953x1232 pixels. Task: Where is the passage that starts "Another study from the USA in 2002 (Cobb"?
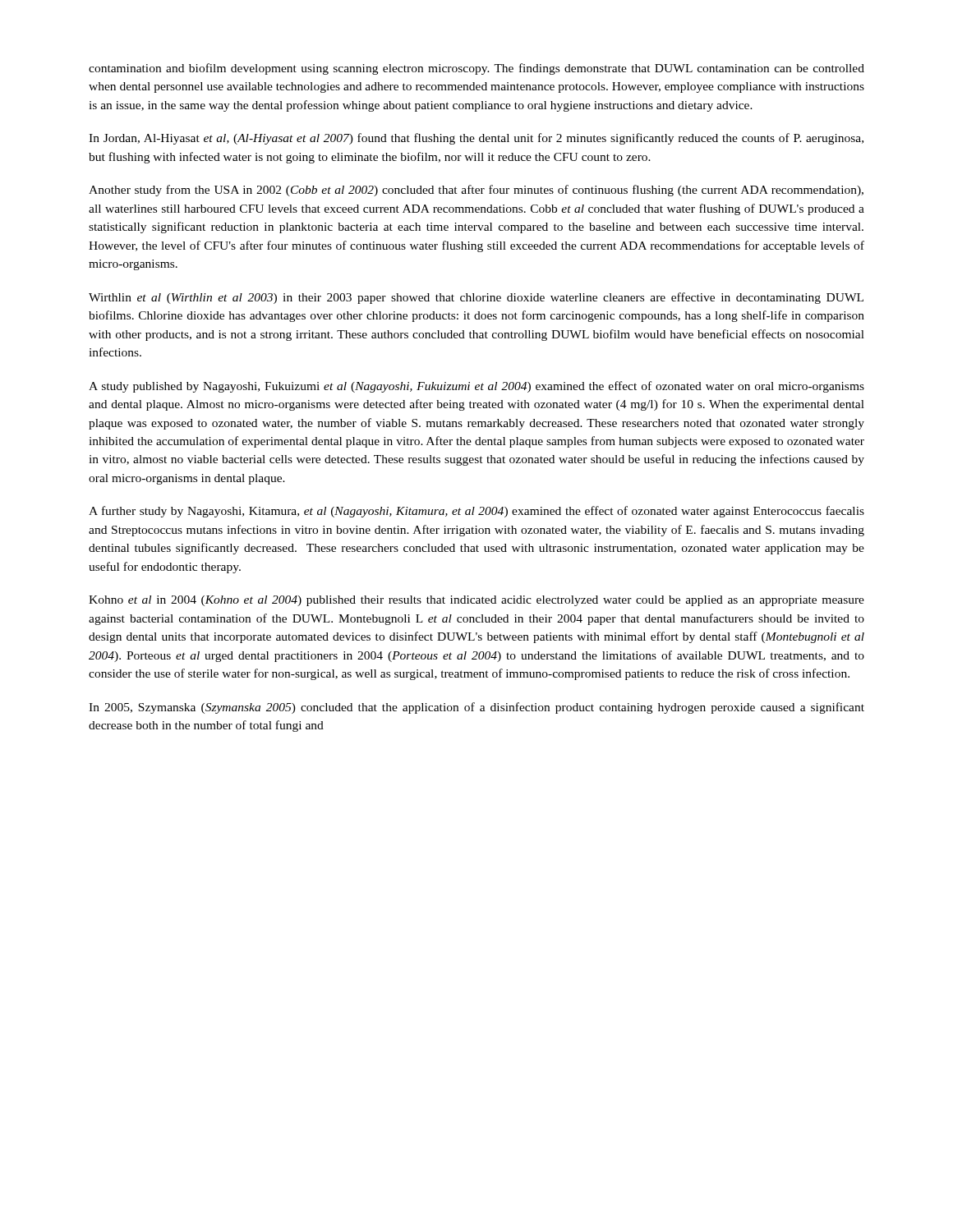476,227
